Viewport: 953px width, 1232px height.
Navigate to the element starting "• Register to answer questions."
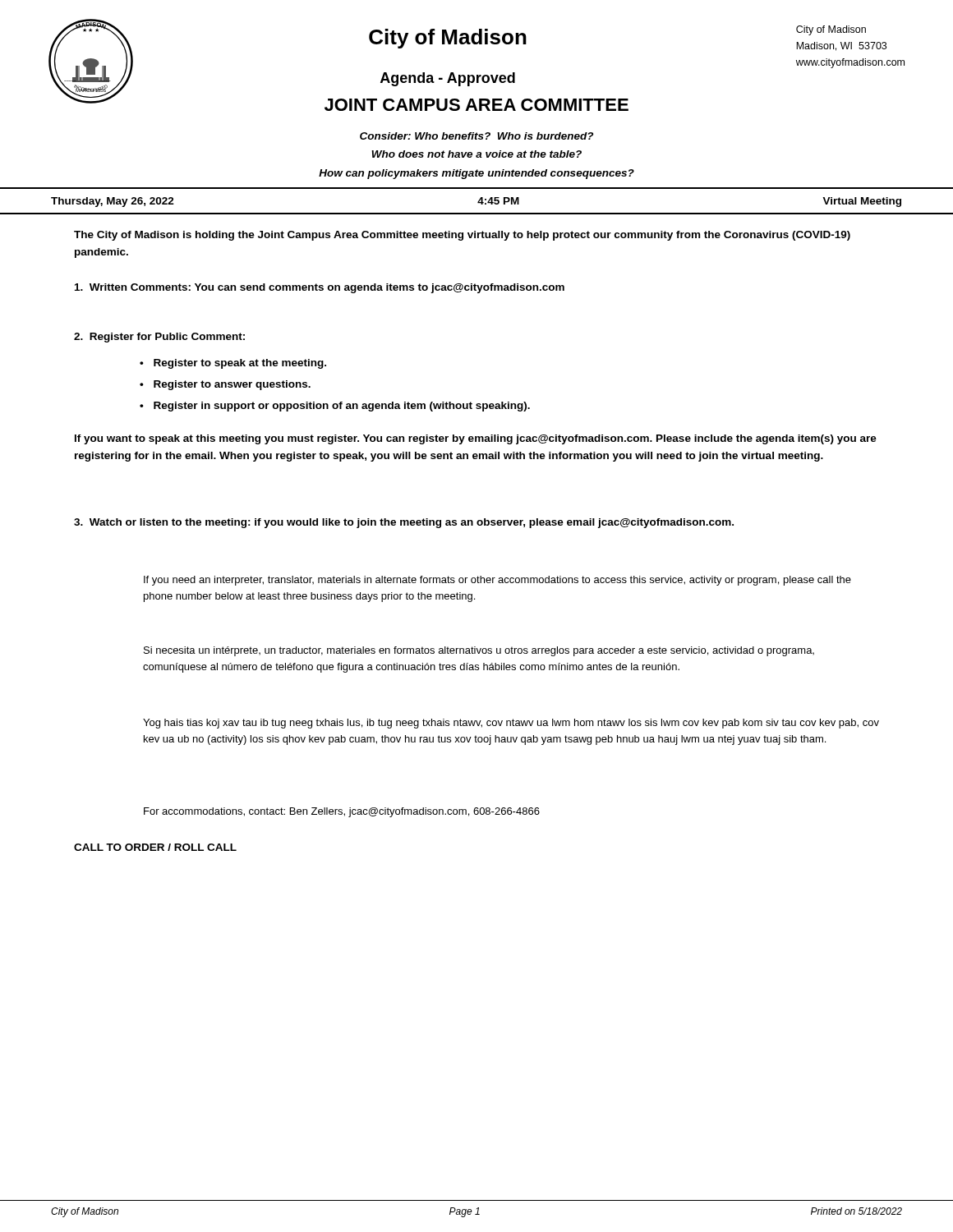pos(225,384)
